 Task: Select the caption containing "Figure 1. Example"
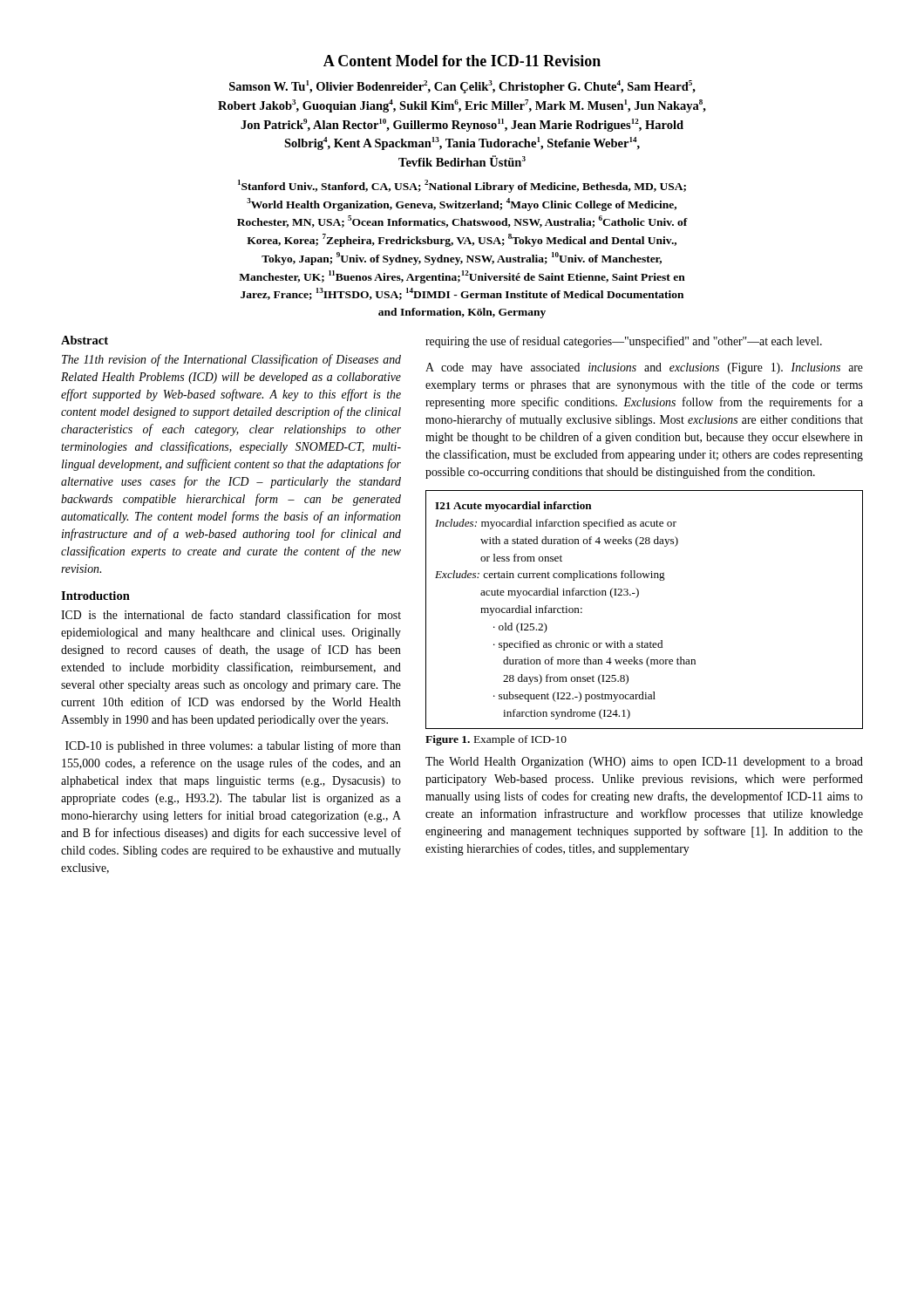[496, 739]
